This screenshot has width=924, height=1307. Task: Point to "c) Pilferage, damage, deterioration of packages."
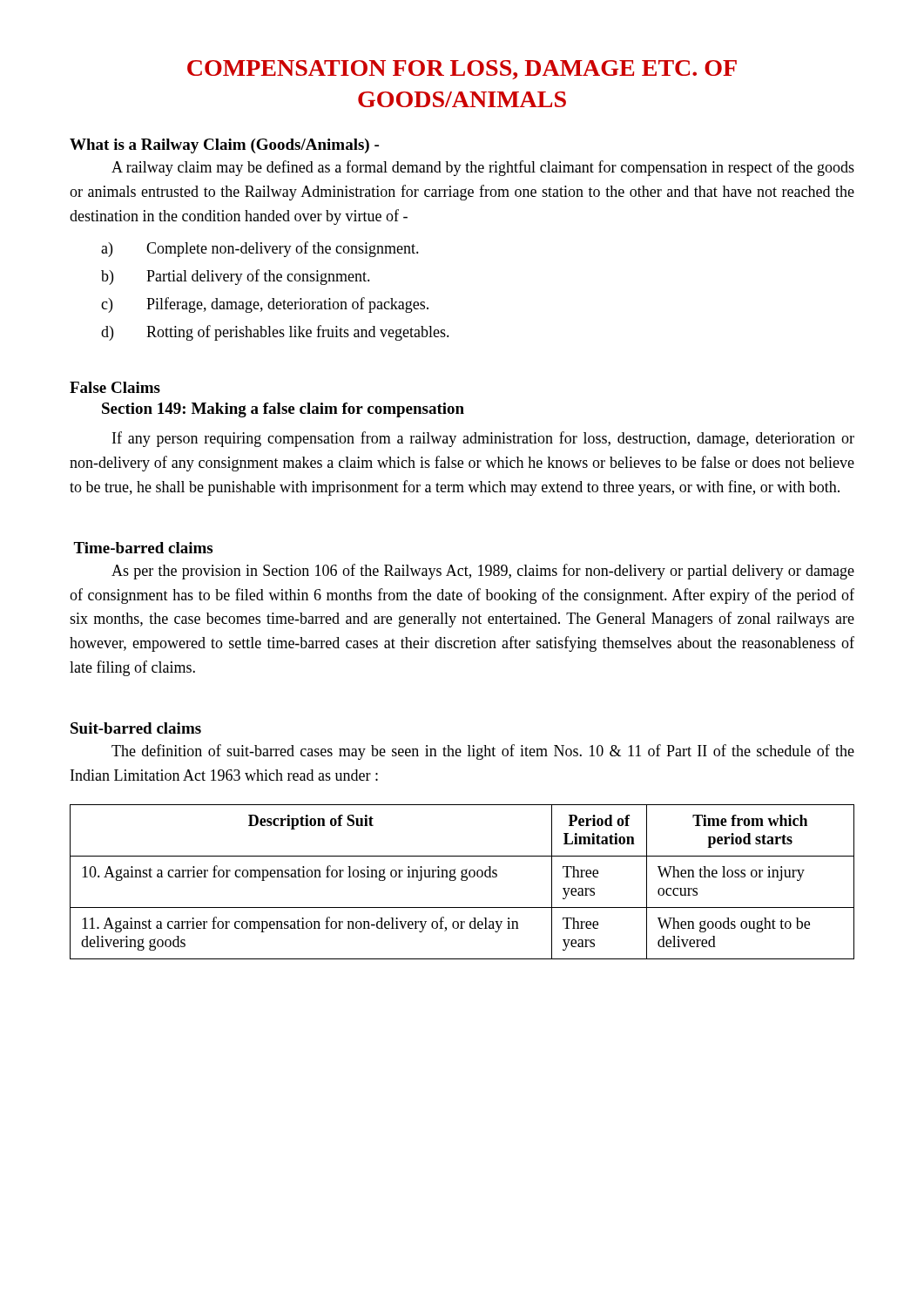pyautogui.click(x=265, y=305)
